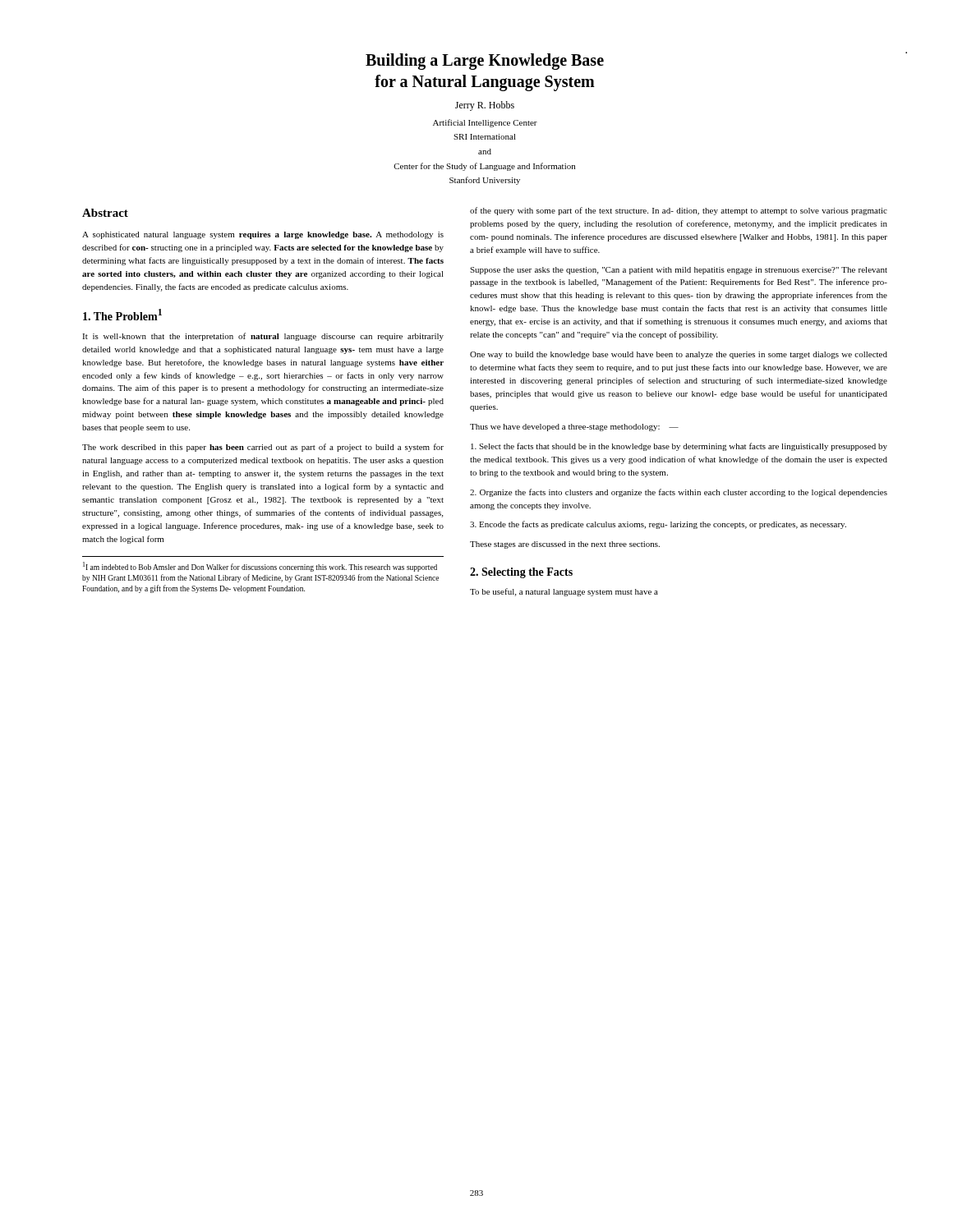Where is the passage that starts "These stages are discussed in the"?
This screenshot has height=1232, width=953.
pos(565,545)
